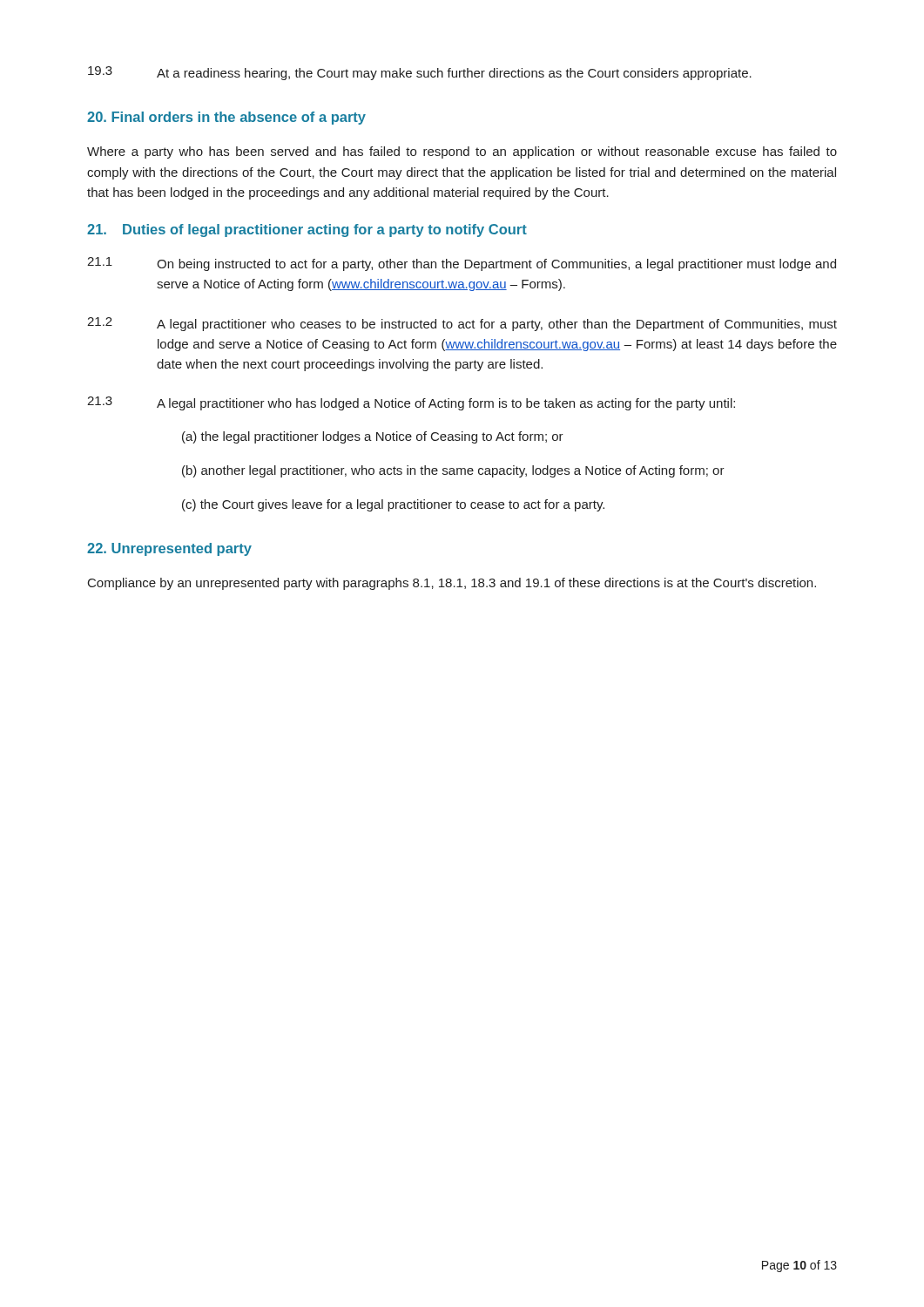924x1307 pixels.
Task: Point to the element starting "21.3 A legal practitioner who has lodged"
Action: (x=462, y=461)
